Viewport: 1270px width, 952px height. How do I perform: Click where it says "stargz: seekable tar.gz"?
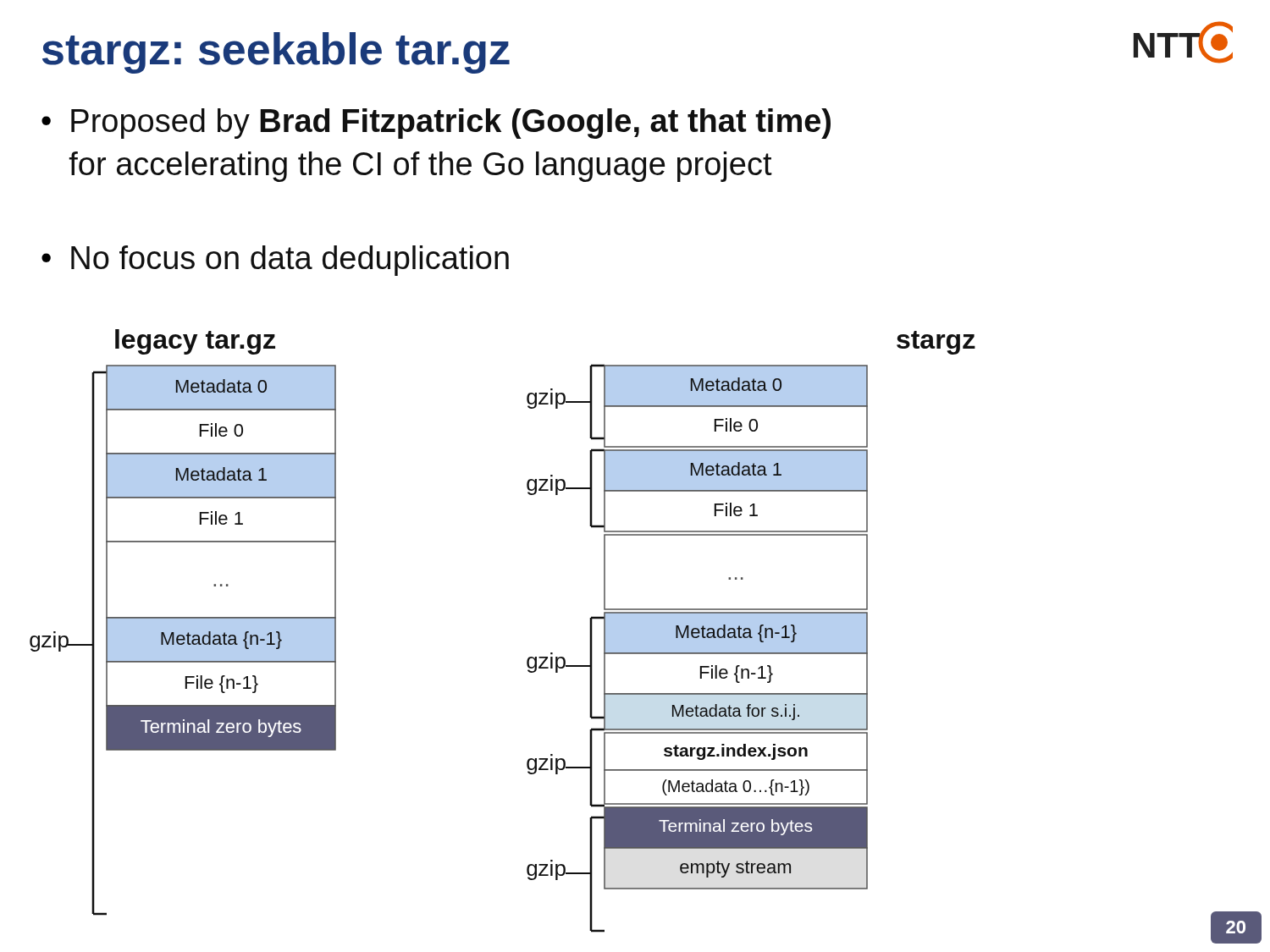click(276, 49)
